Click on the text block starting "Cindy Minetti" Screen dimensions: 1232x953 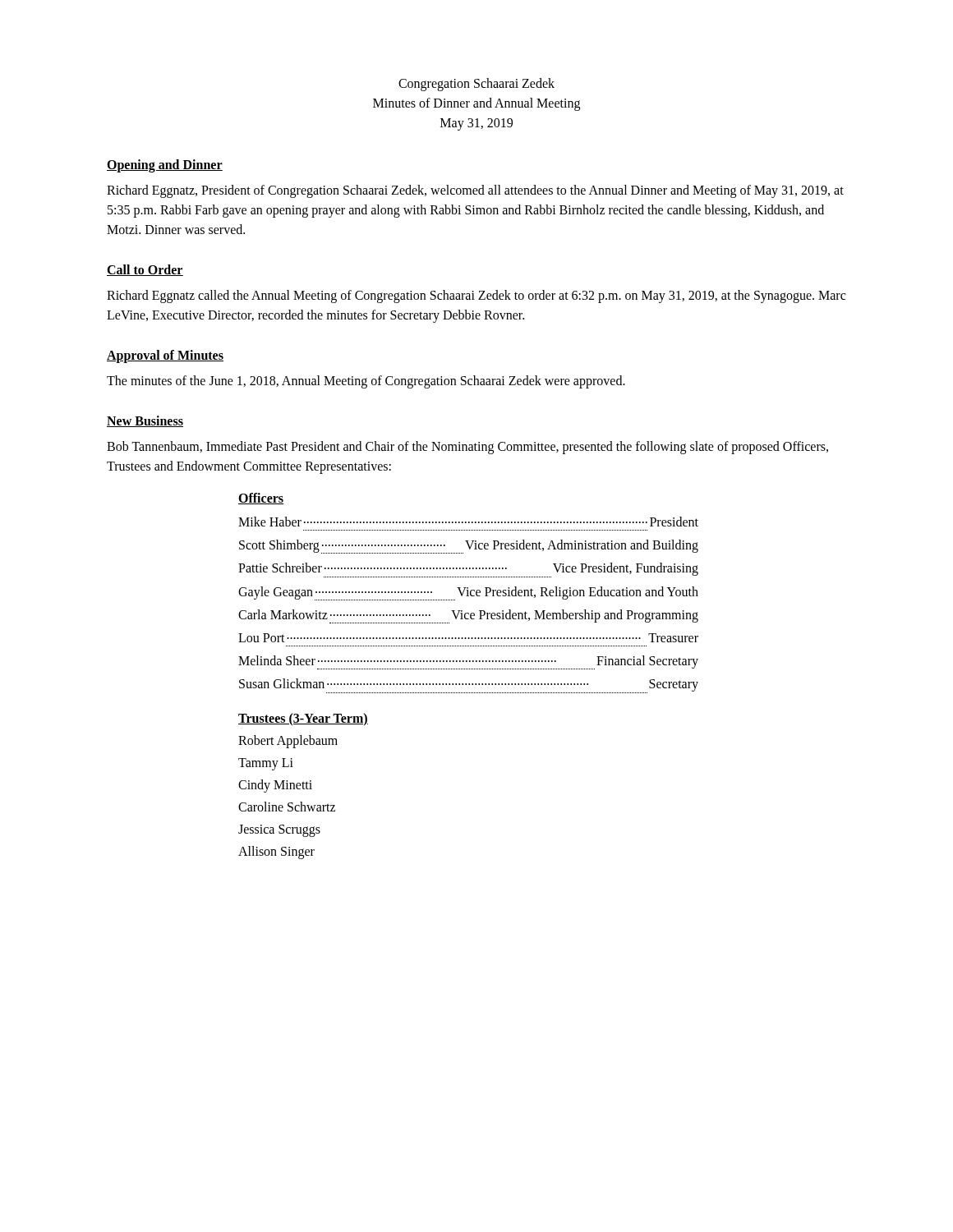[x=275, y=785]
